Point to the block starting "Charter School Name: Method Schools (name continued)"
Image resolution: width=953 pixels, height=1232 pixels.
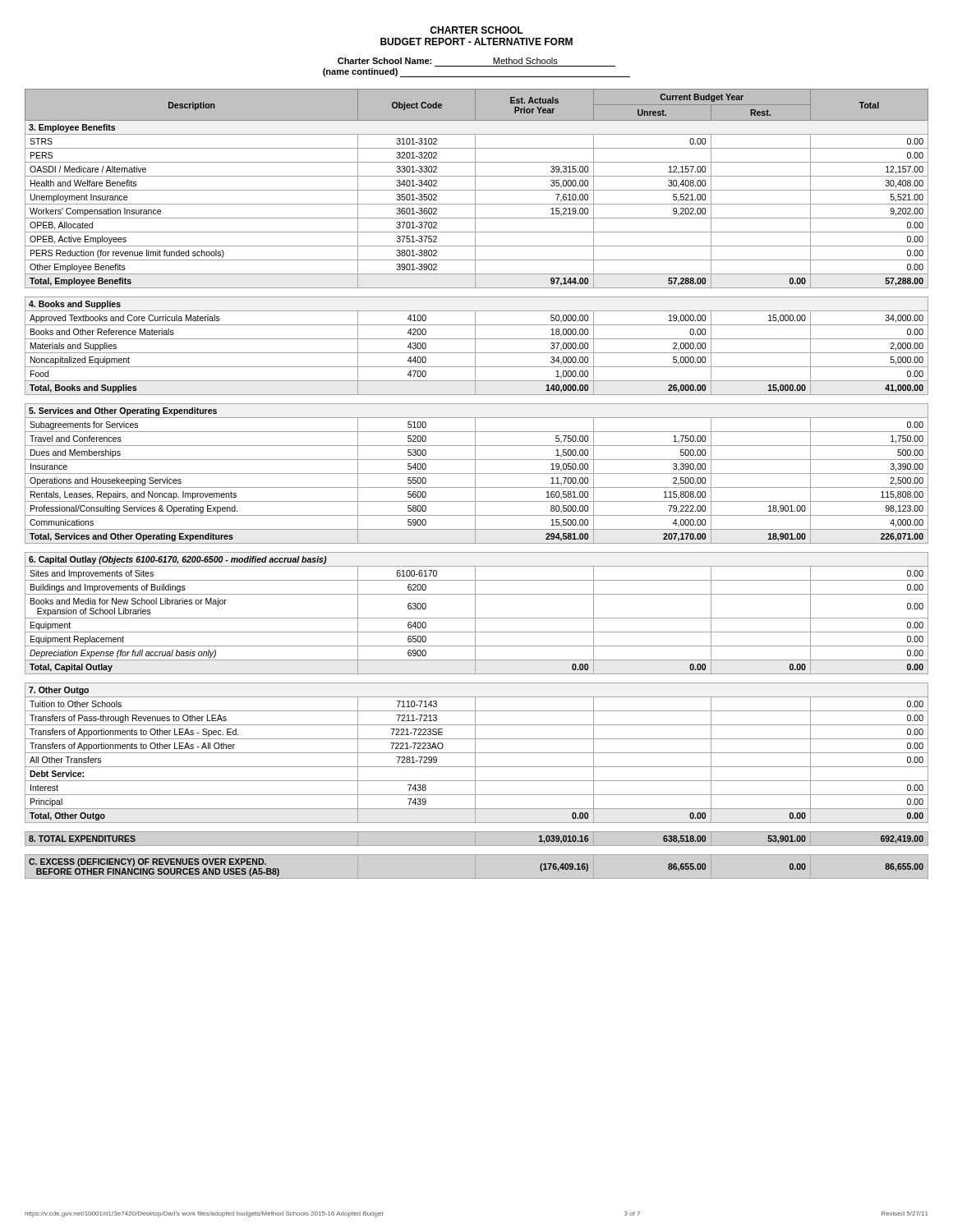476,67
